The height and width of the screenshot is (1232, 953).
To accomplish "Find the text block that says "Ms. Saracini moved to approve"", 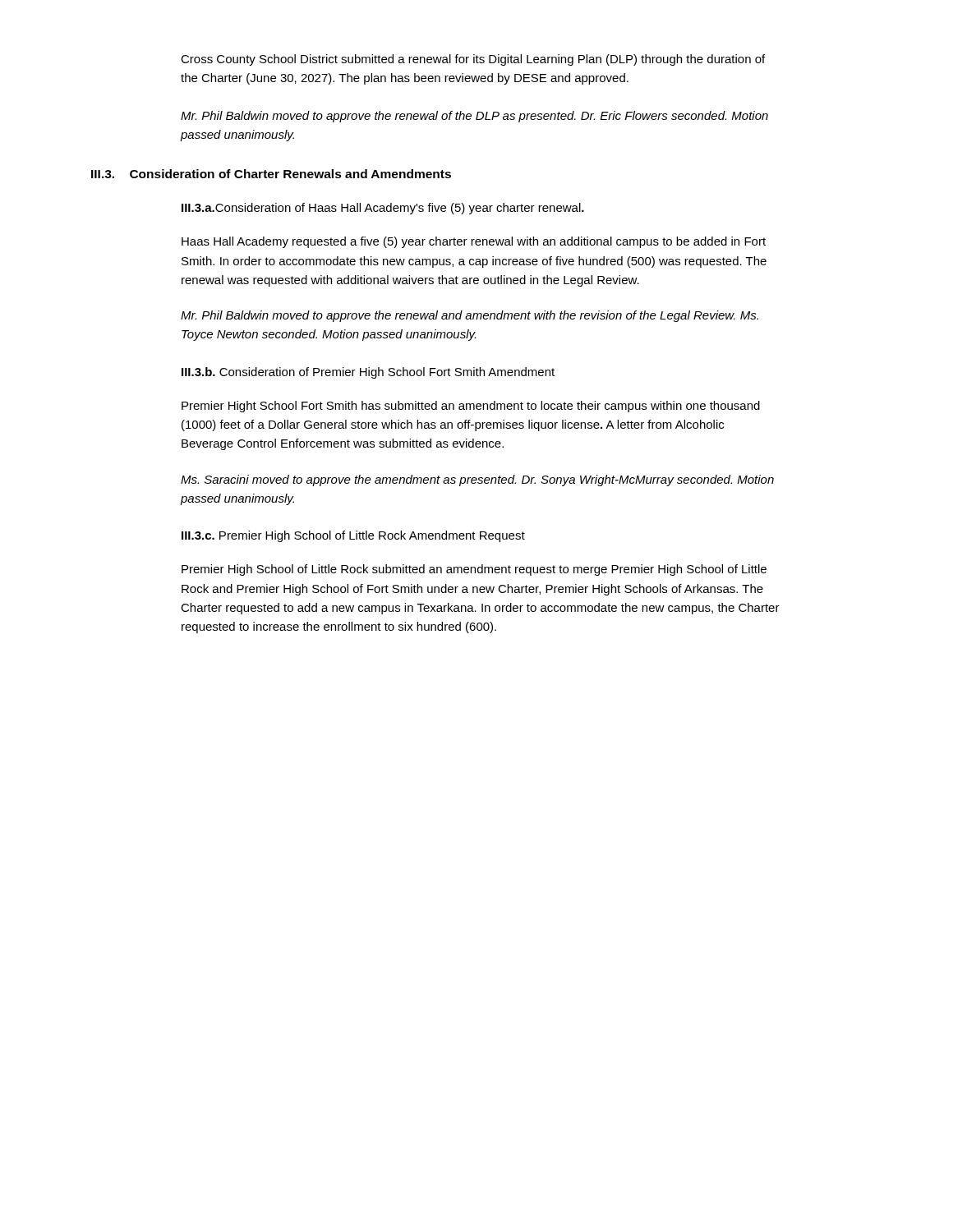I will pos(477,488).
